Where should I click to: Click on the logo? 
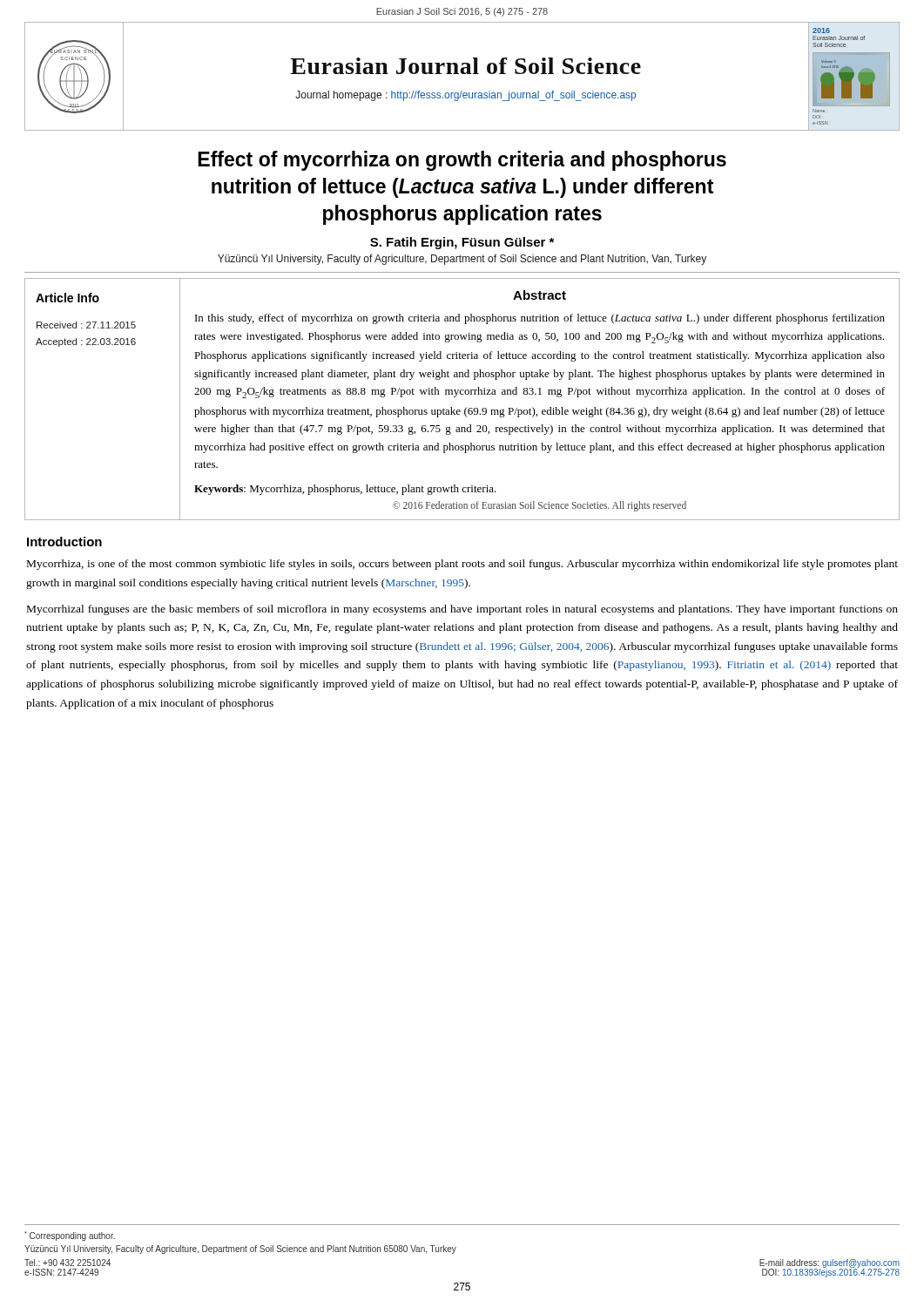(74, 76)
